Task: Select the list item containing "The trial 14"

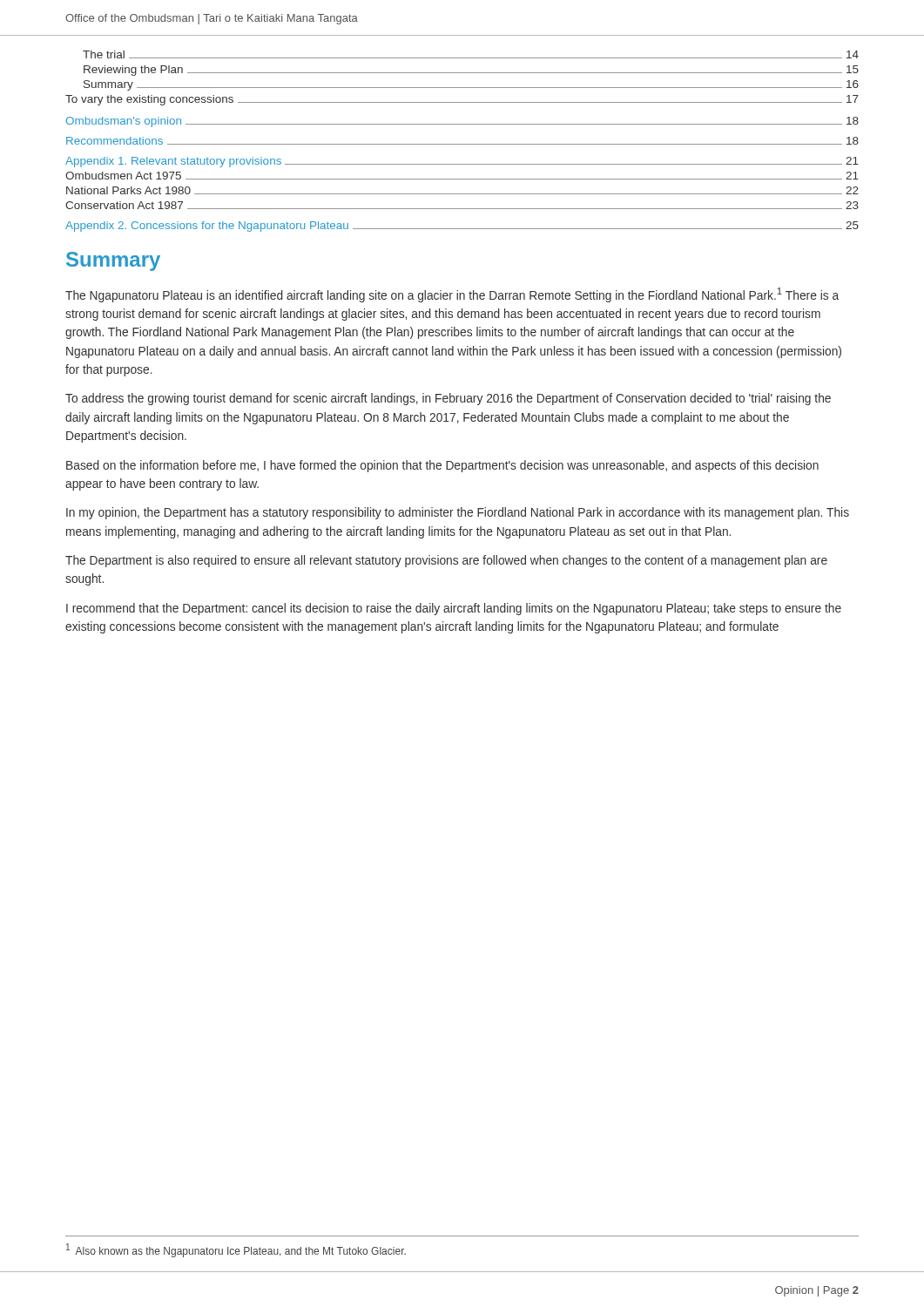Action: [x=462, y=55]
